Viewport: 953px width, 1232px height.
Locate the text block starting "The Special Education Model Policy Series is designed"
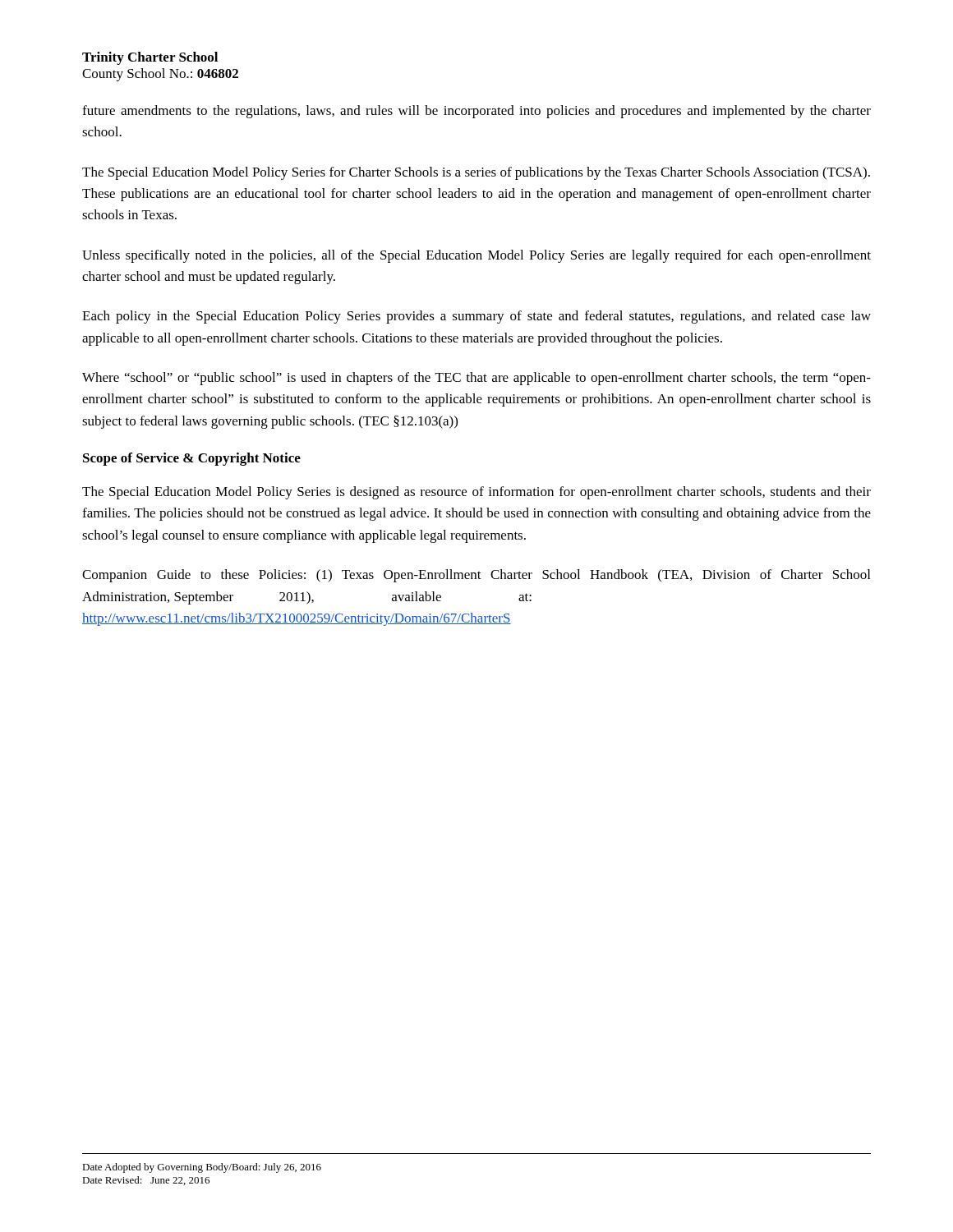(476, 513)
